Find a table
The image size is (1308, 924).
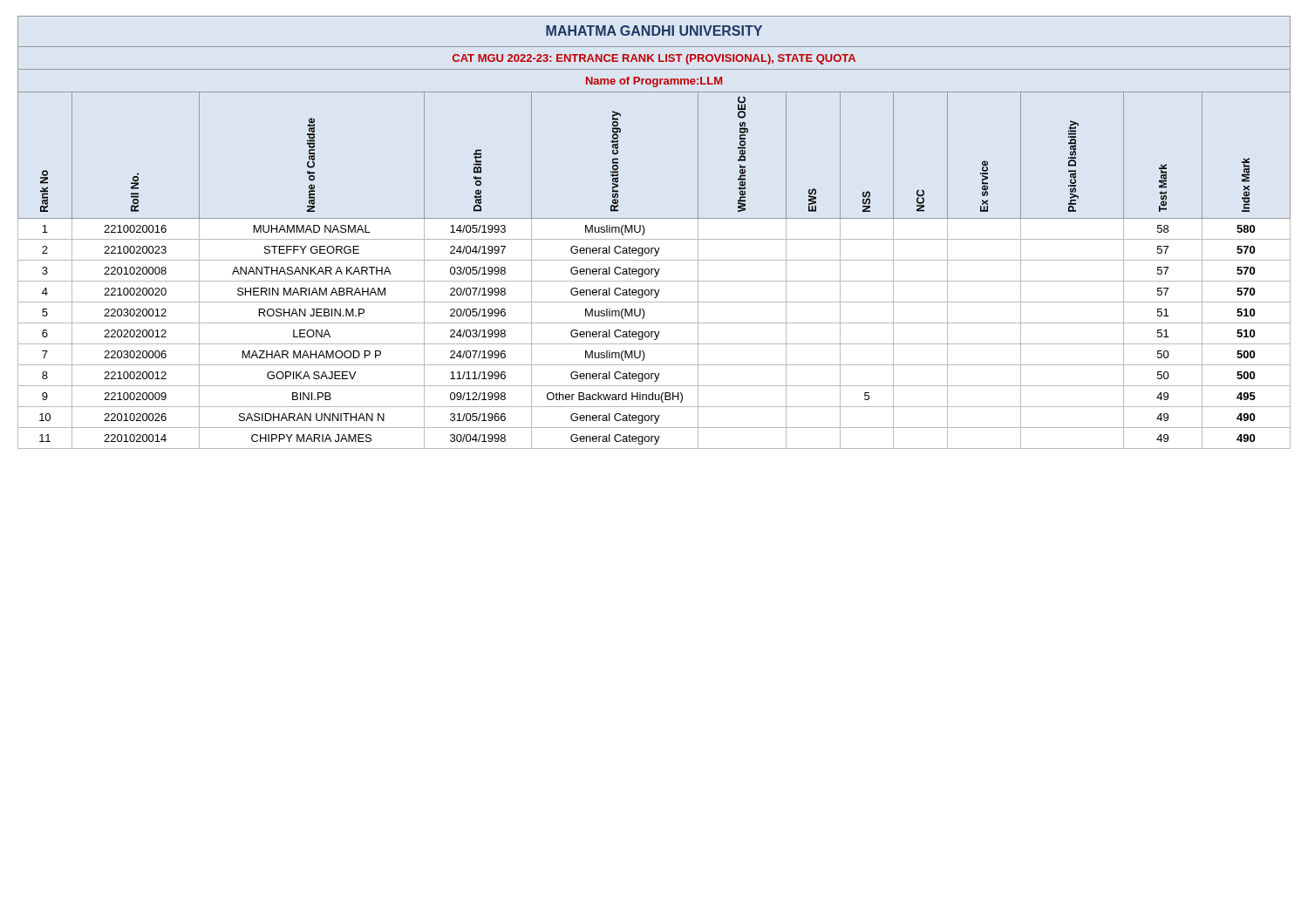pos(654,232)
